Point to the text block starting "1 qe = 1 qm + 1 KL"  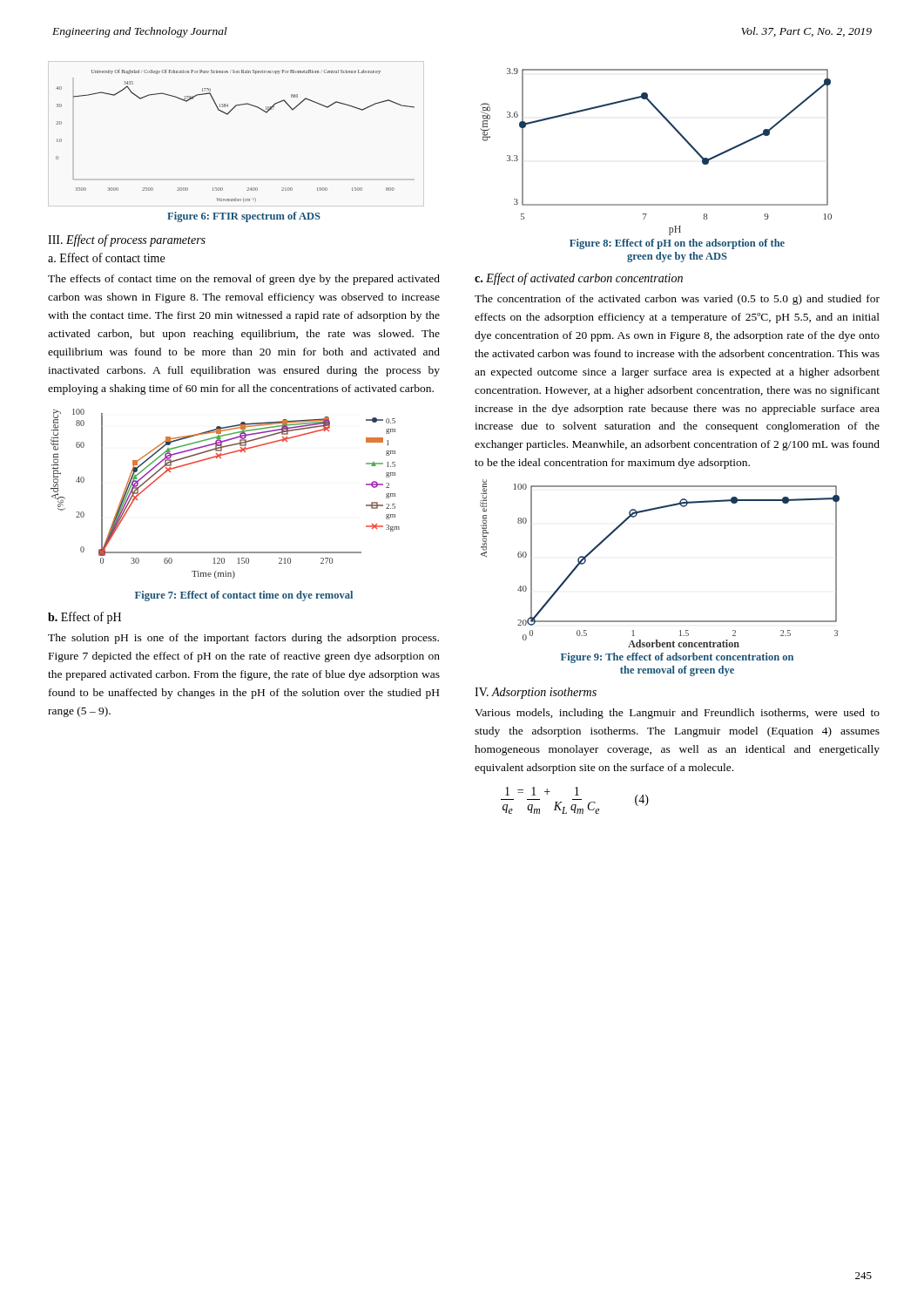click(575, 800)
